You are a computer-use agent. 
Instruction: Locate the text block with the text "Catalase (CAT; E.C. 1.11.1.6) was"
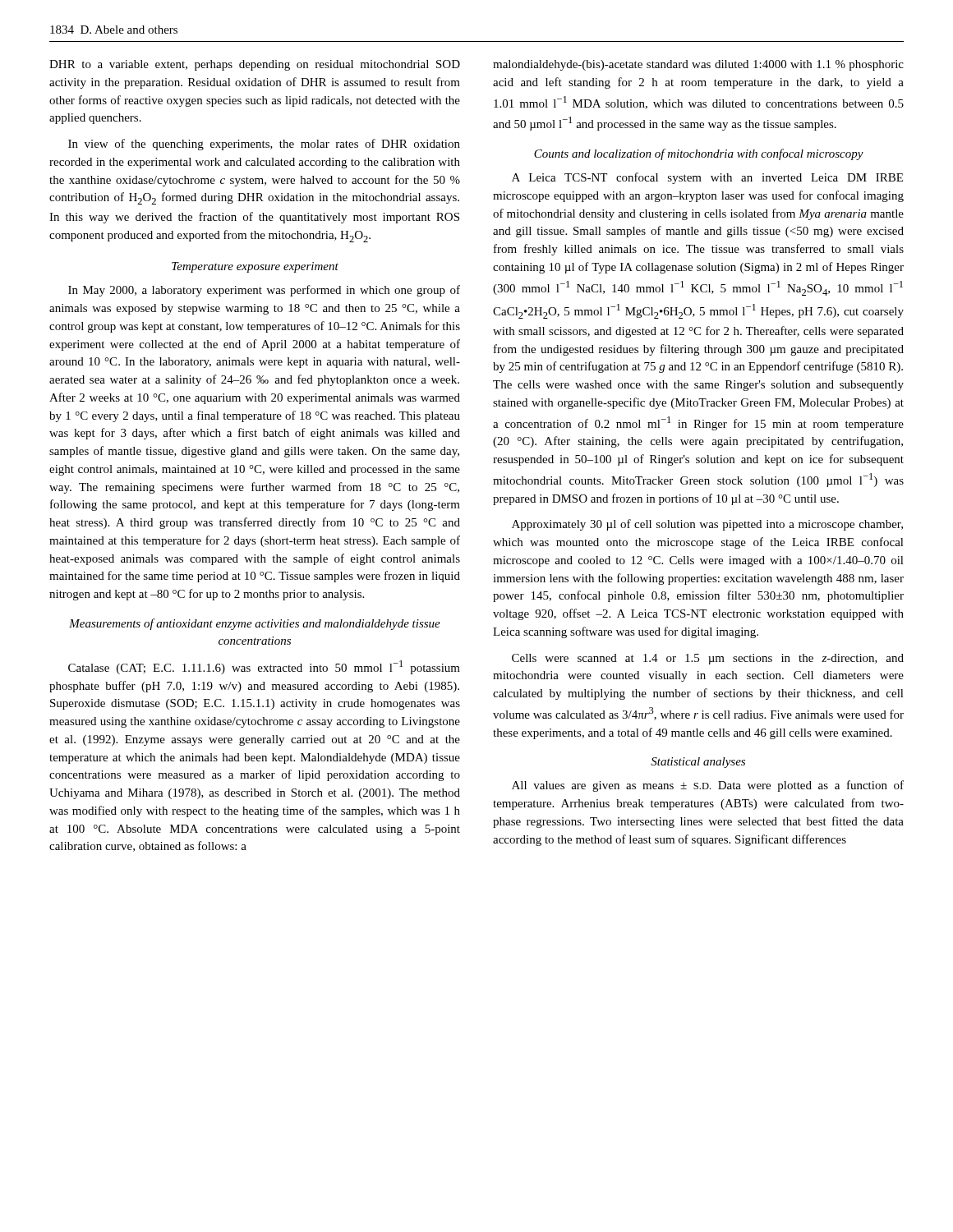(255, 756)
